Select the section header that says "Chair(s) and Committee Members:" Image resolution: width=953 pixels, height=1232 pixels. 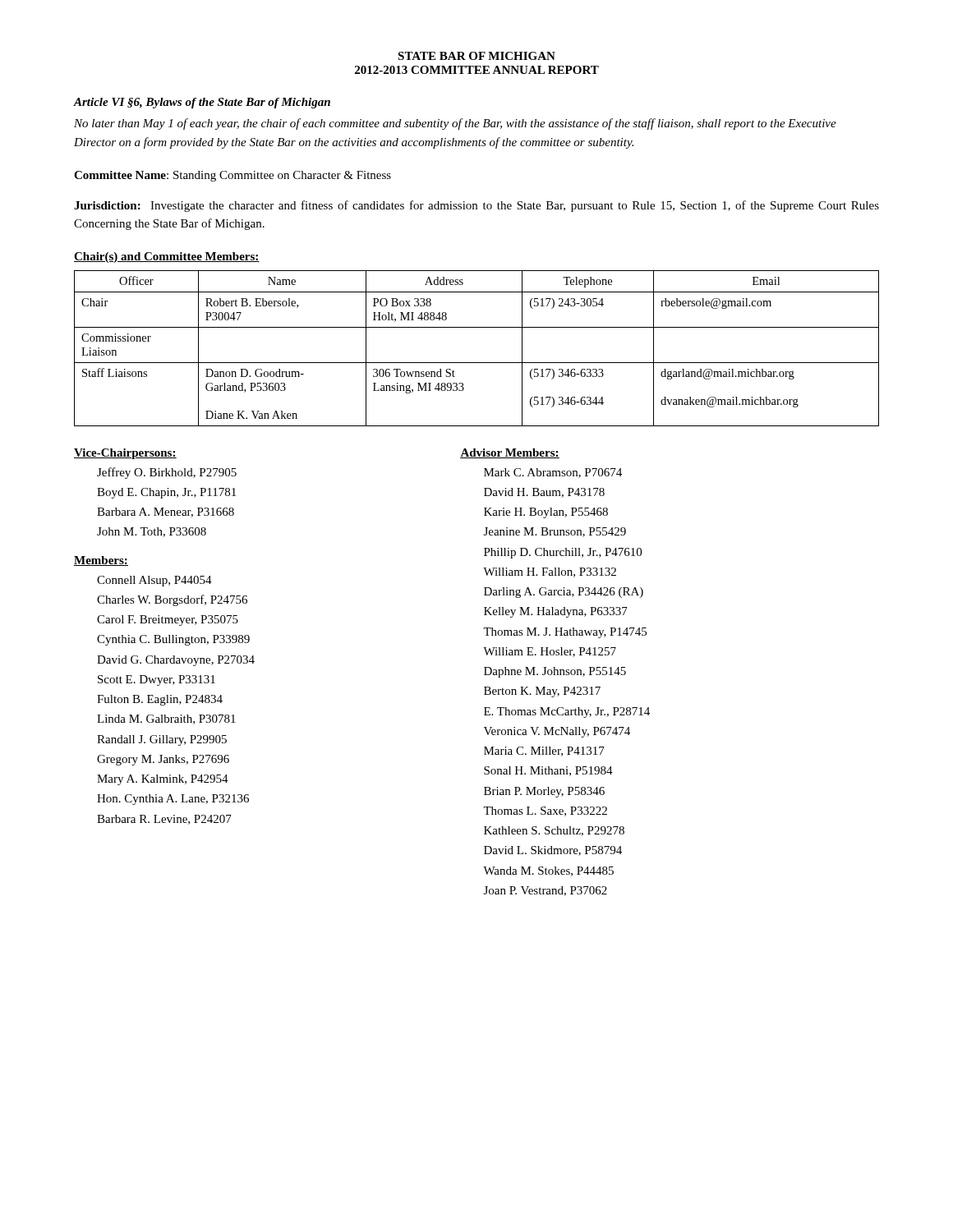[x=167, y=256]
